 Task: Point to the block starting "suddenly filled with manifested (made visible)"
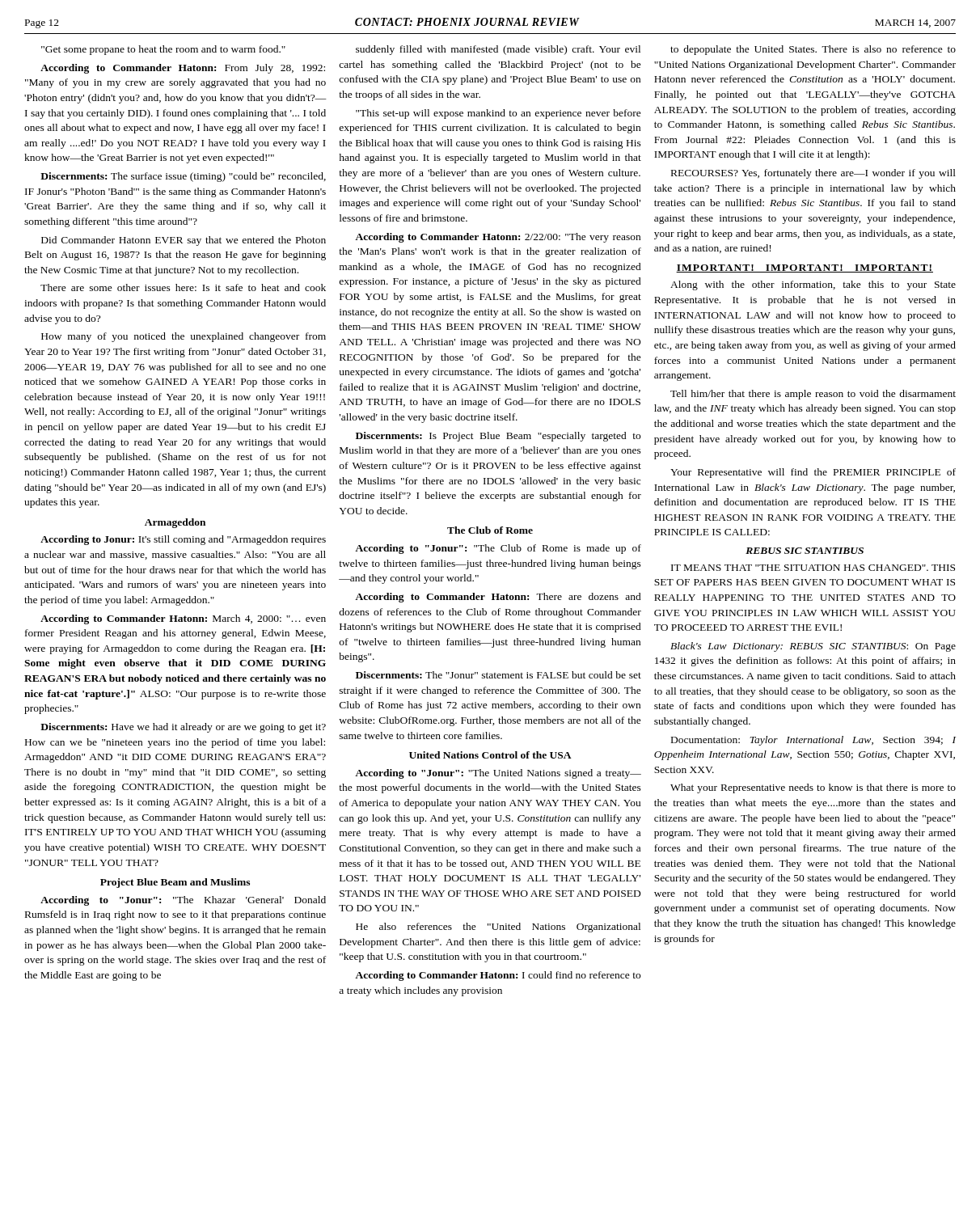[490, 520]
